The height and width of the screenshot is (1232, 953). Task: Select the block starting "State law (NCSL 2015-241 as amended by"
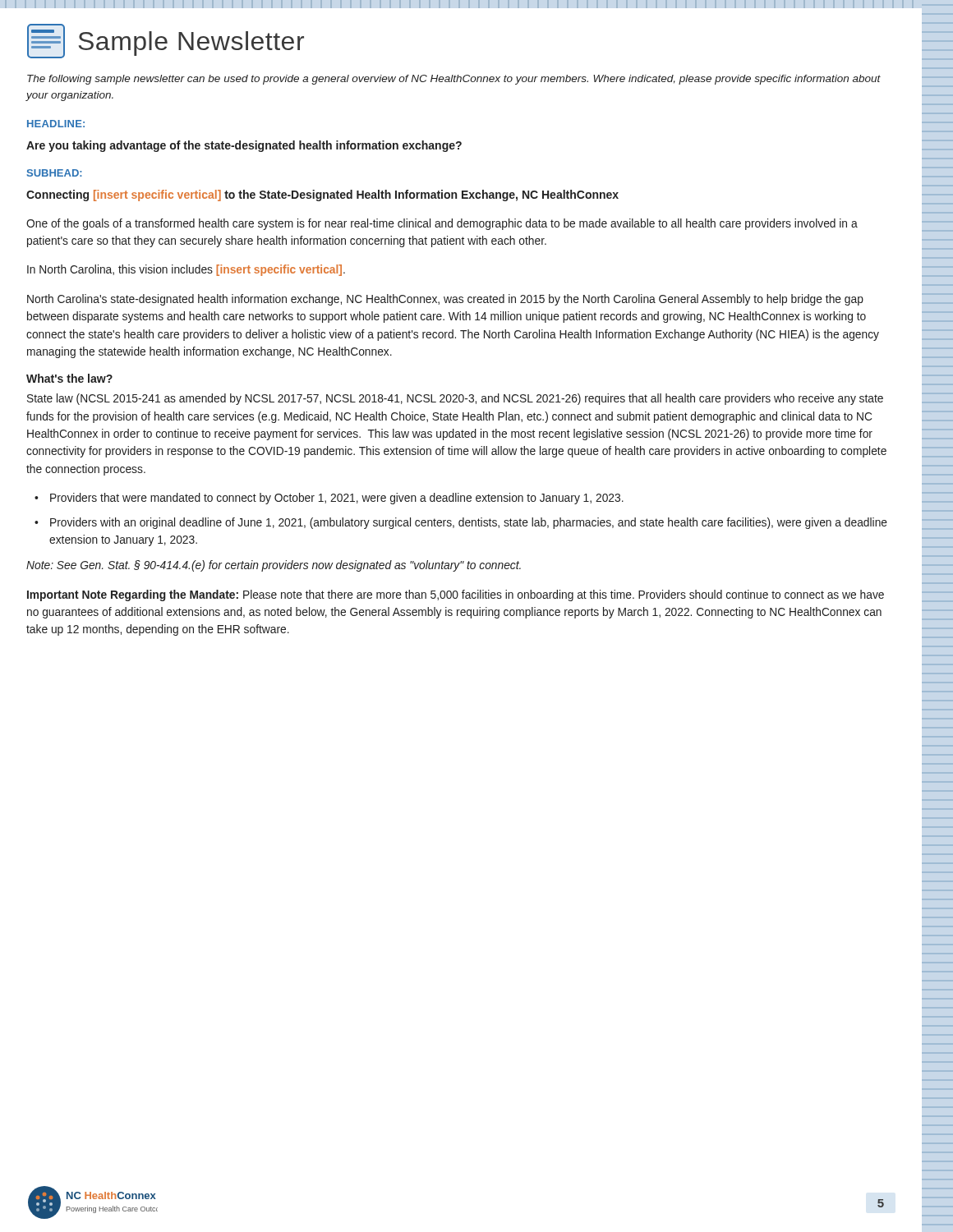(x=457, y=434)
